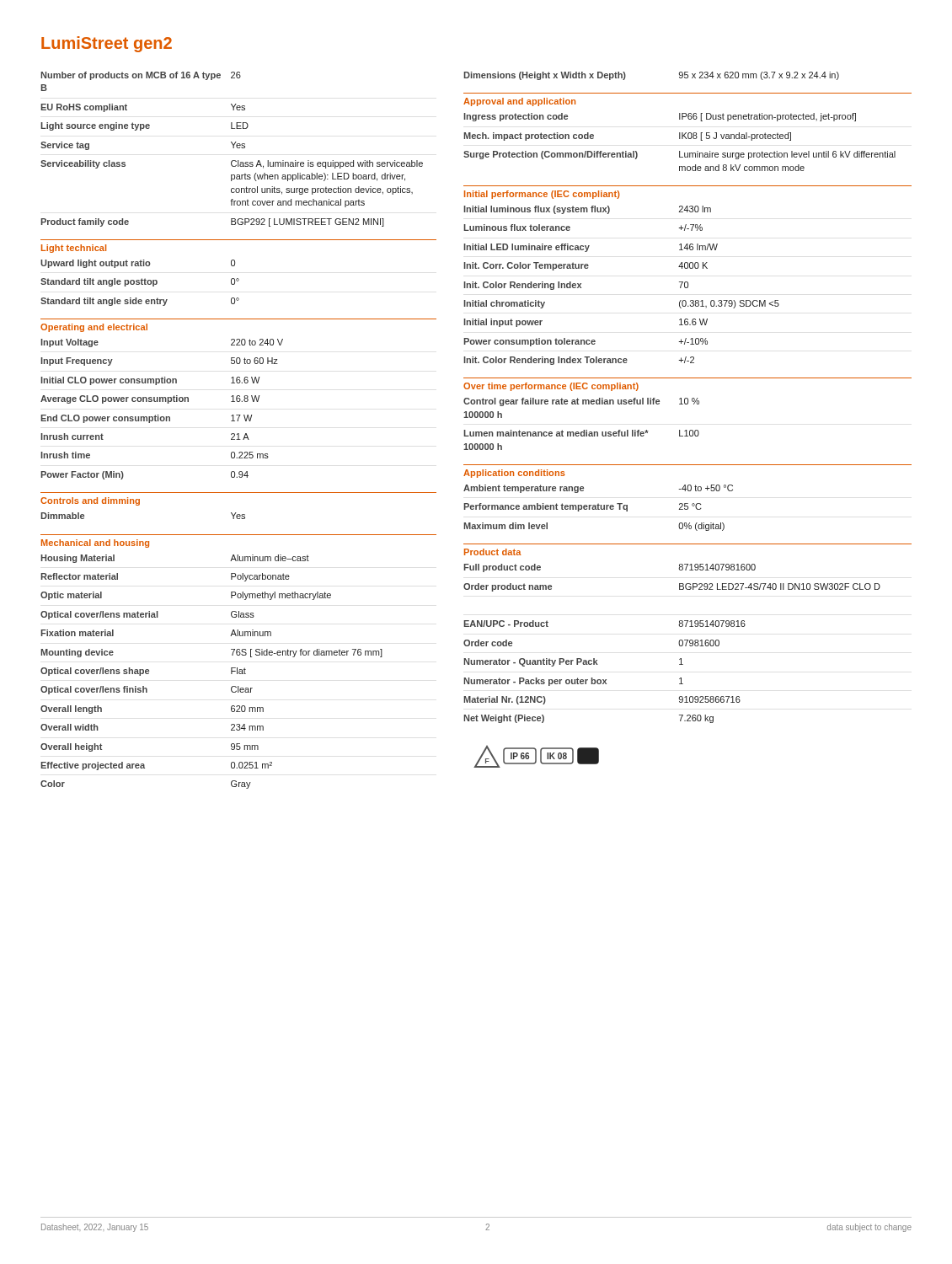Select the table that reads "Dimmable"

tap(238, 516)
